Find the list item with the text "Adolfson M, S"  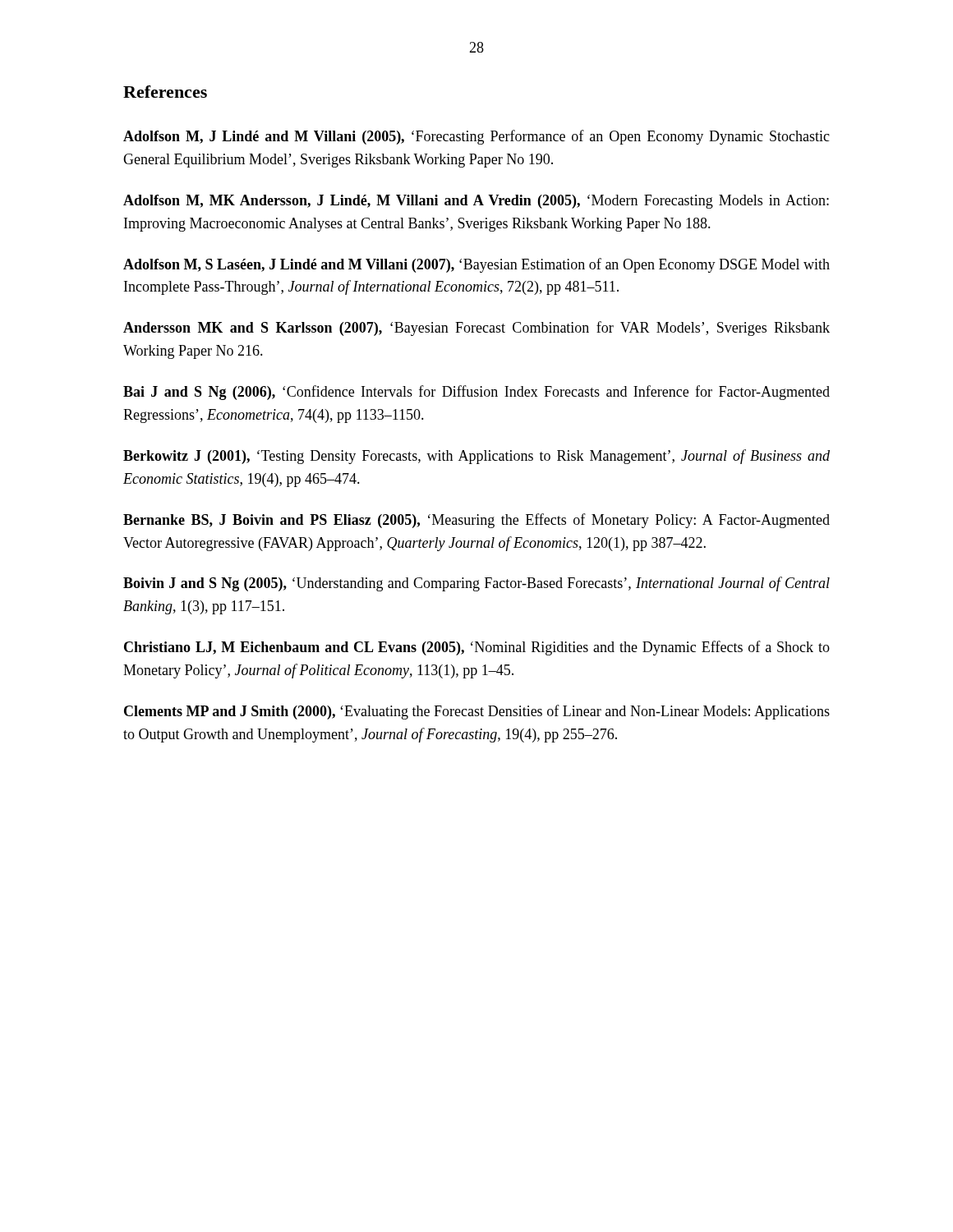(476, 276)
